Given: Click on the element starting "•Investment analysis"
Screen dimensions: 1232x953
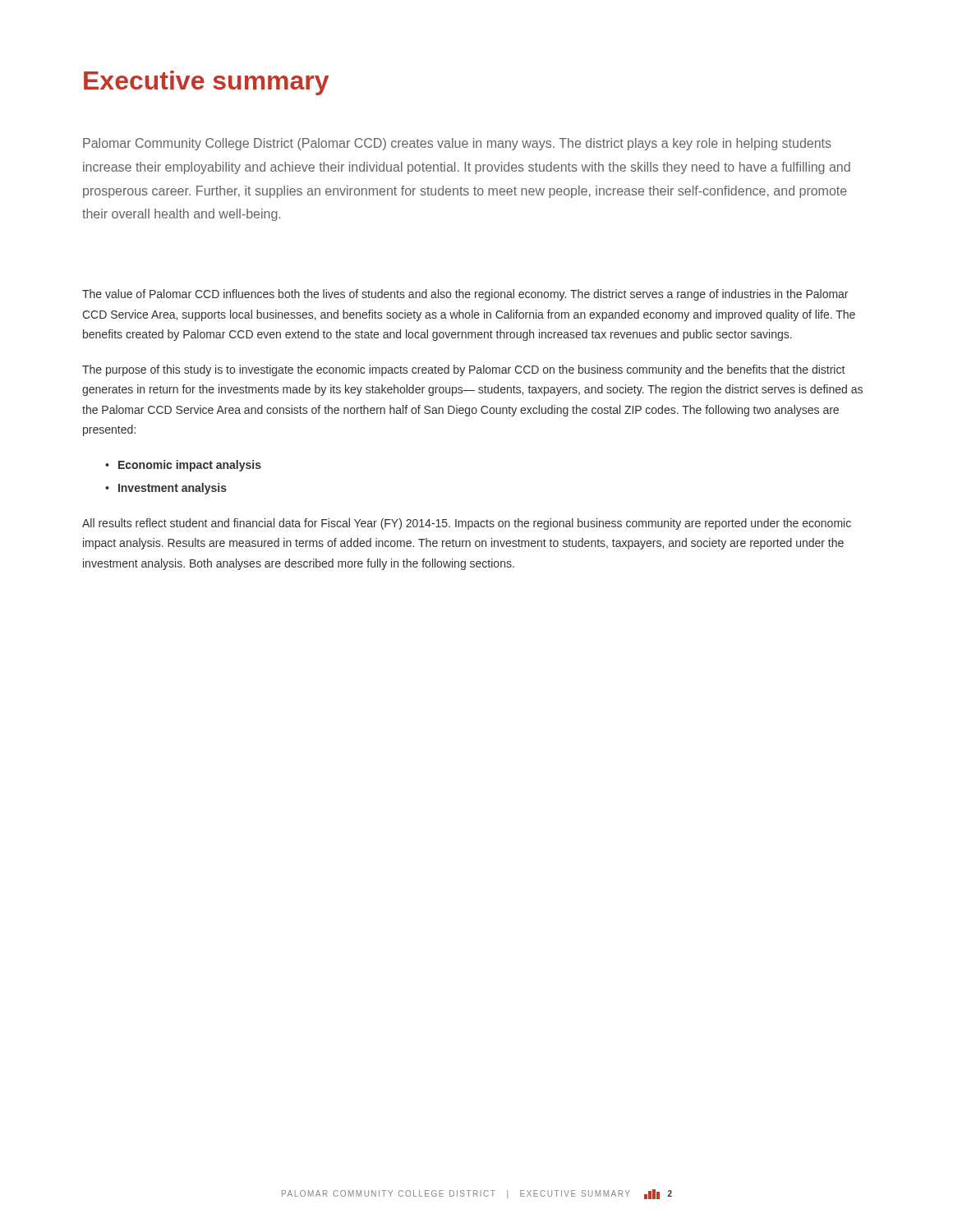Looking at the screenshot, I should [x=166, y=488].
